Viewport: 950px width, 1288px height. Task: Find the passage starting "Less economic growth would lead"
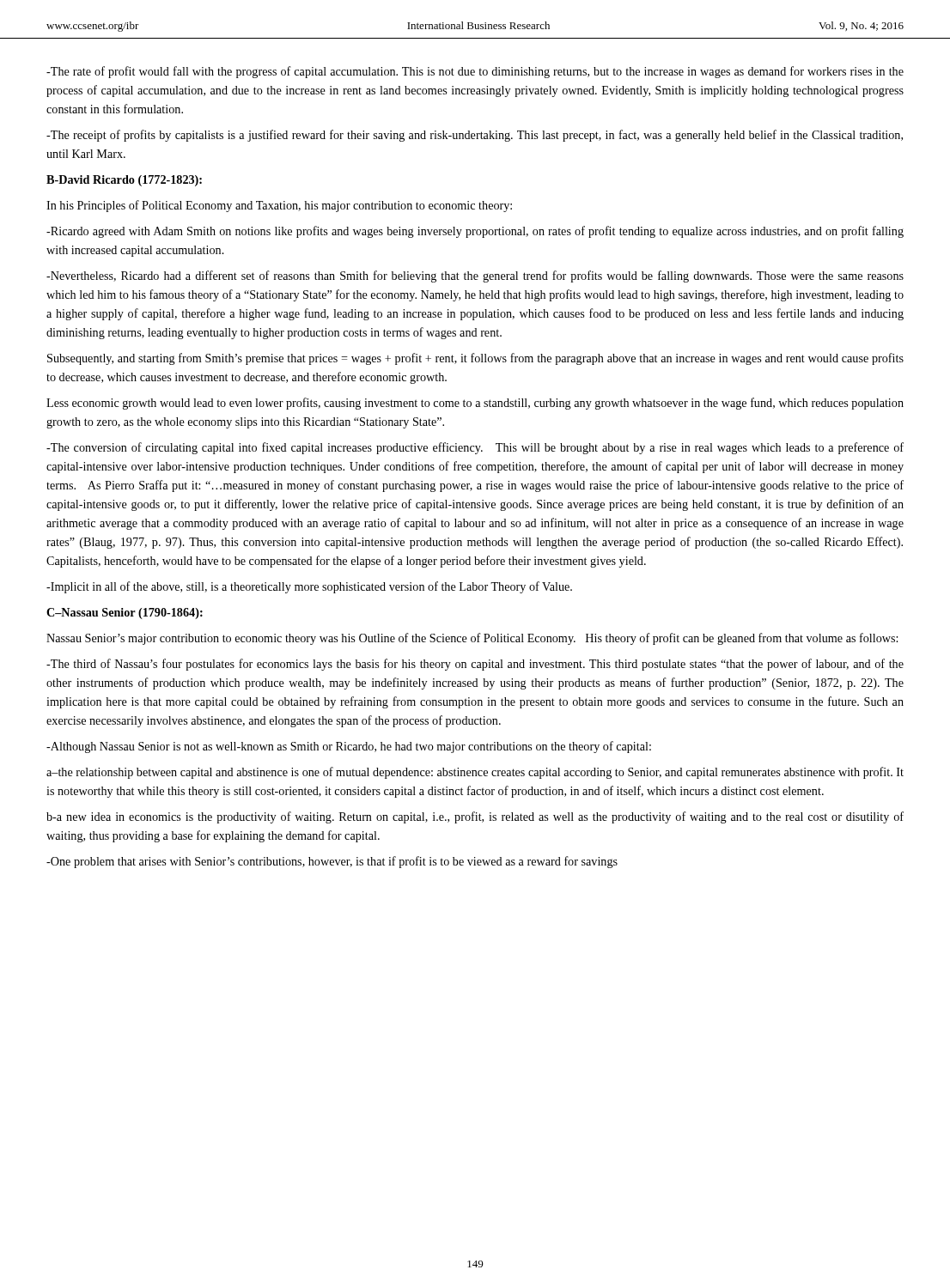click(475, 412)
